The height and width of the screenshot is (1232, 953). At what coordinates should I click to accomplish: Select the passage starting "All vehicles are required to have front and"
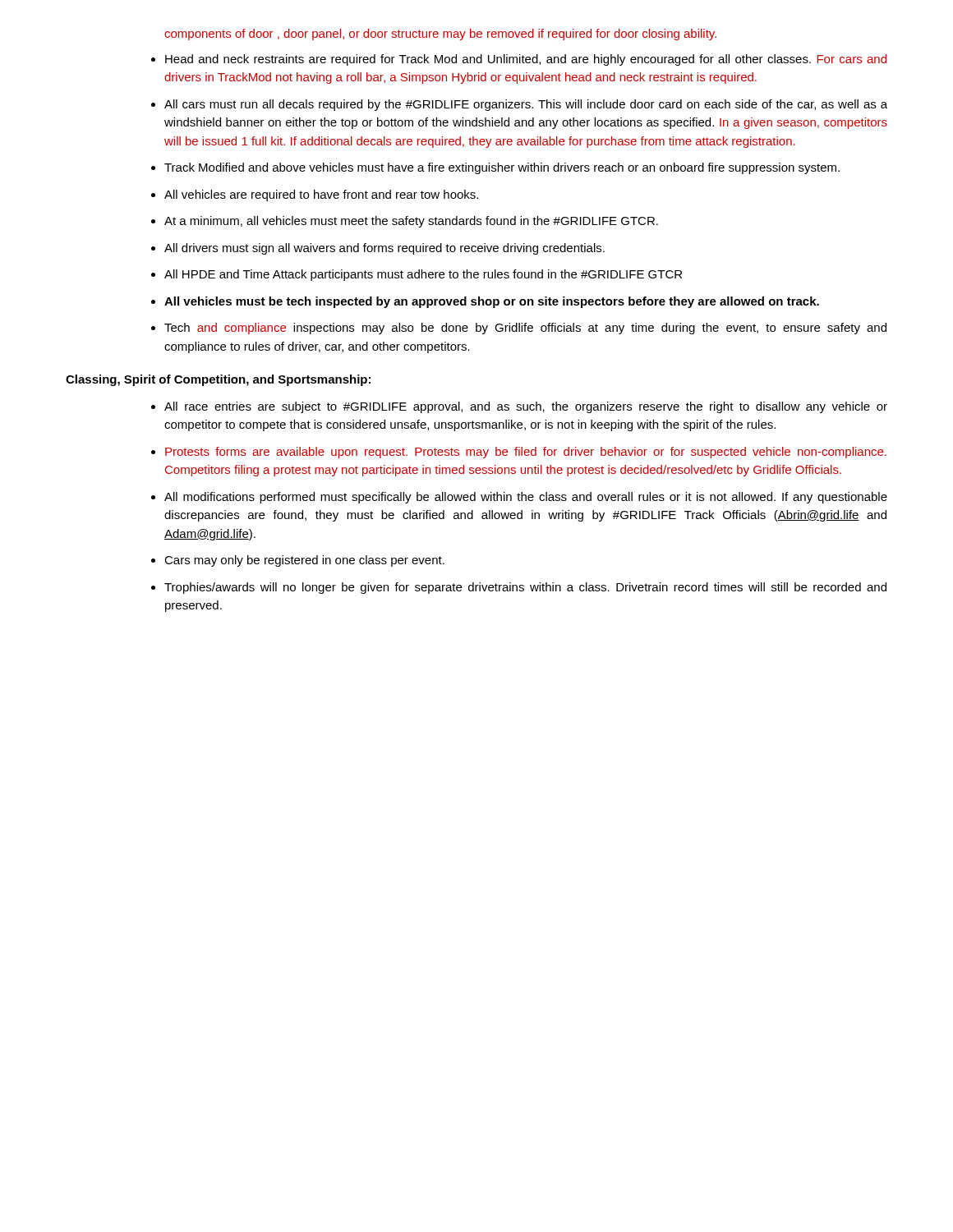pyautogui.click(x=322, y=194)
